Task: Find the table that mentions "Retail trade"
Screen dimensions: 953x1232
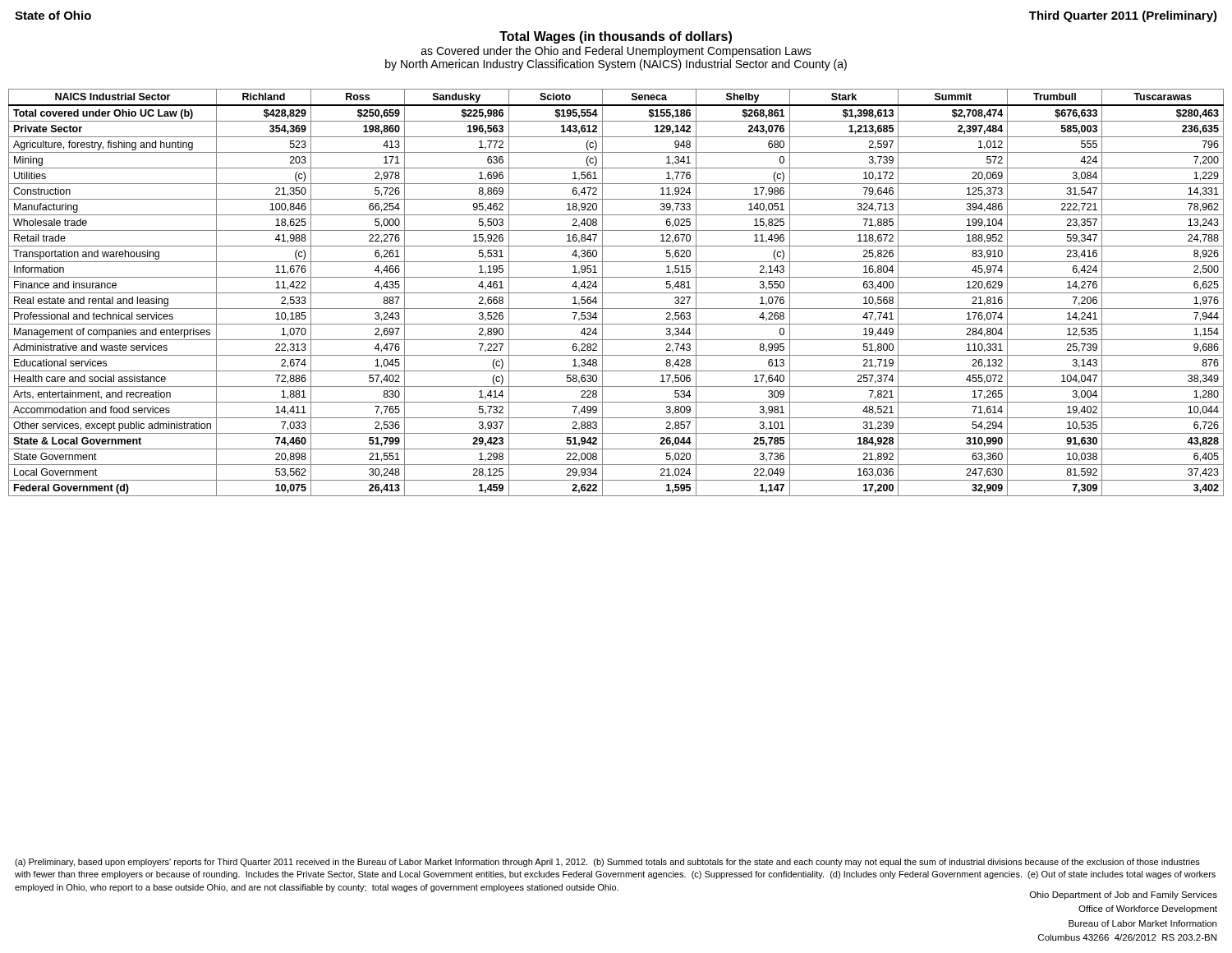Action: [x=616, y=292]
